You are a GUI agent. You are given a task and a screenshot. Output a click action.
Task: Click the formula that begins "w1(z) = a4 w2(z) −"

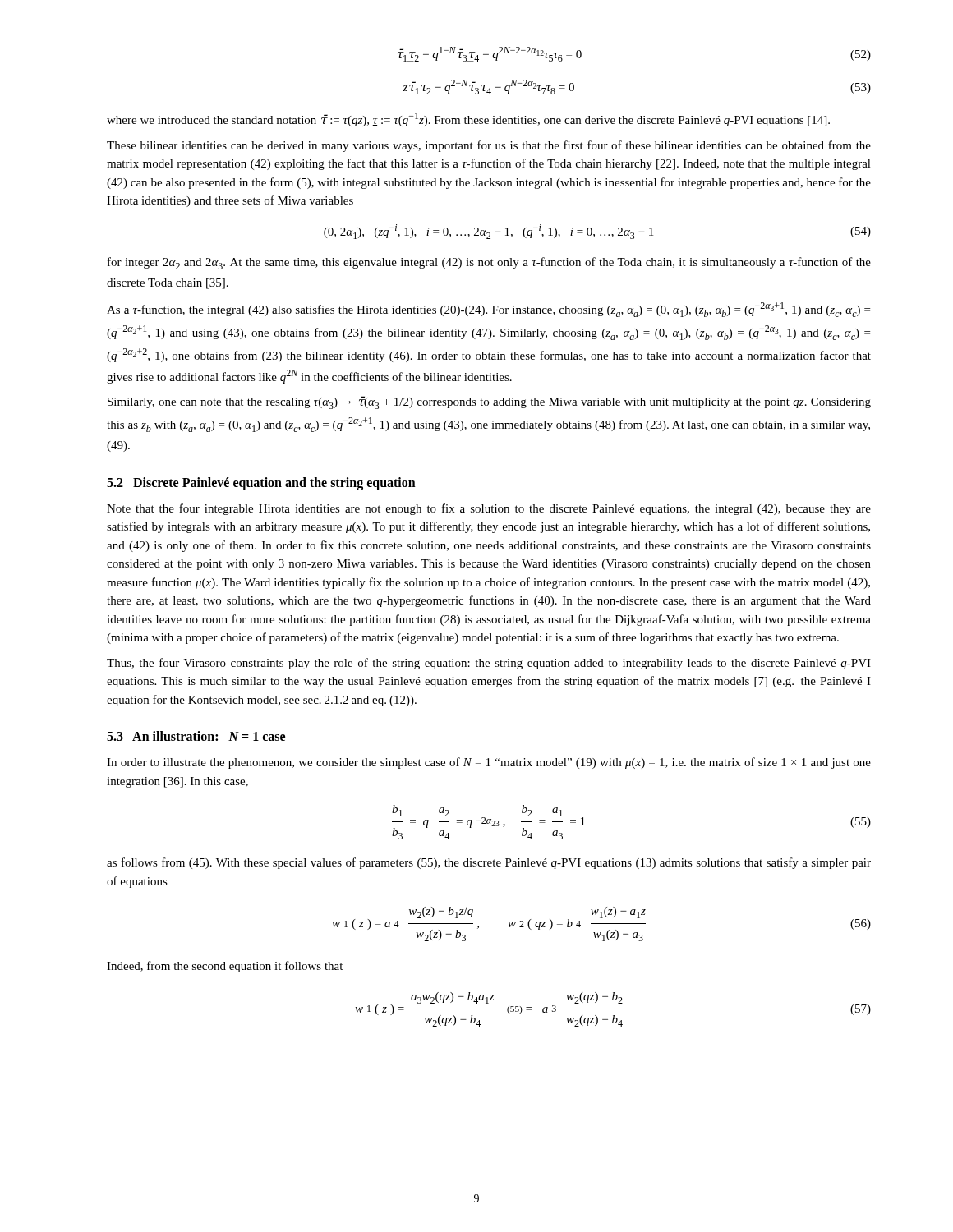click(489, 924)
